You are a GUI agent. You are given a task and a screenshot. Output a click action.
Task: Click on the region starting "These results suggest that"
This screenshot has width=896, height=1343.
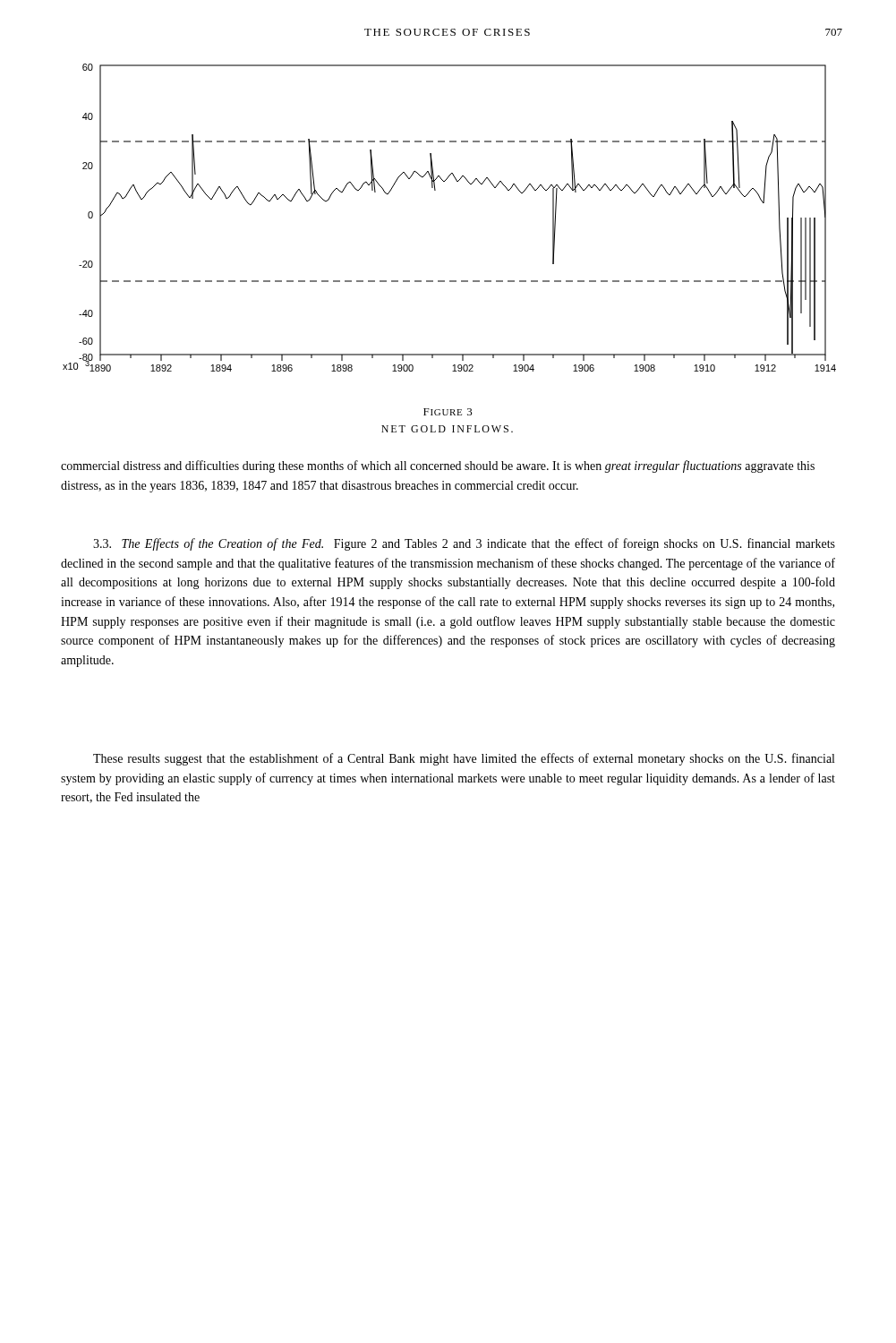pyautogui.click(x=448, y=778)
